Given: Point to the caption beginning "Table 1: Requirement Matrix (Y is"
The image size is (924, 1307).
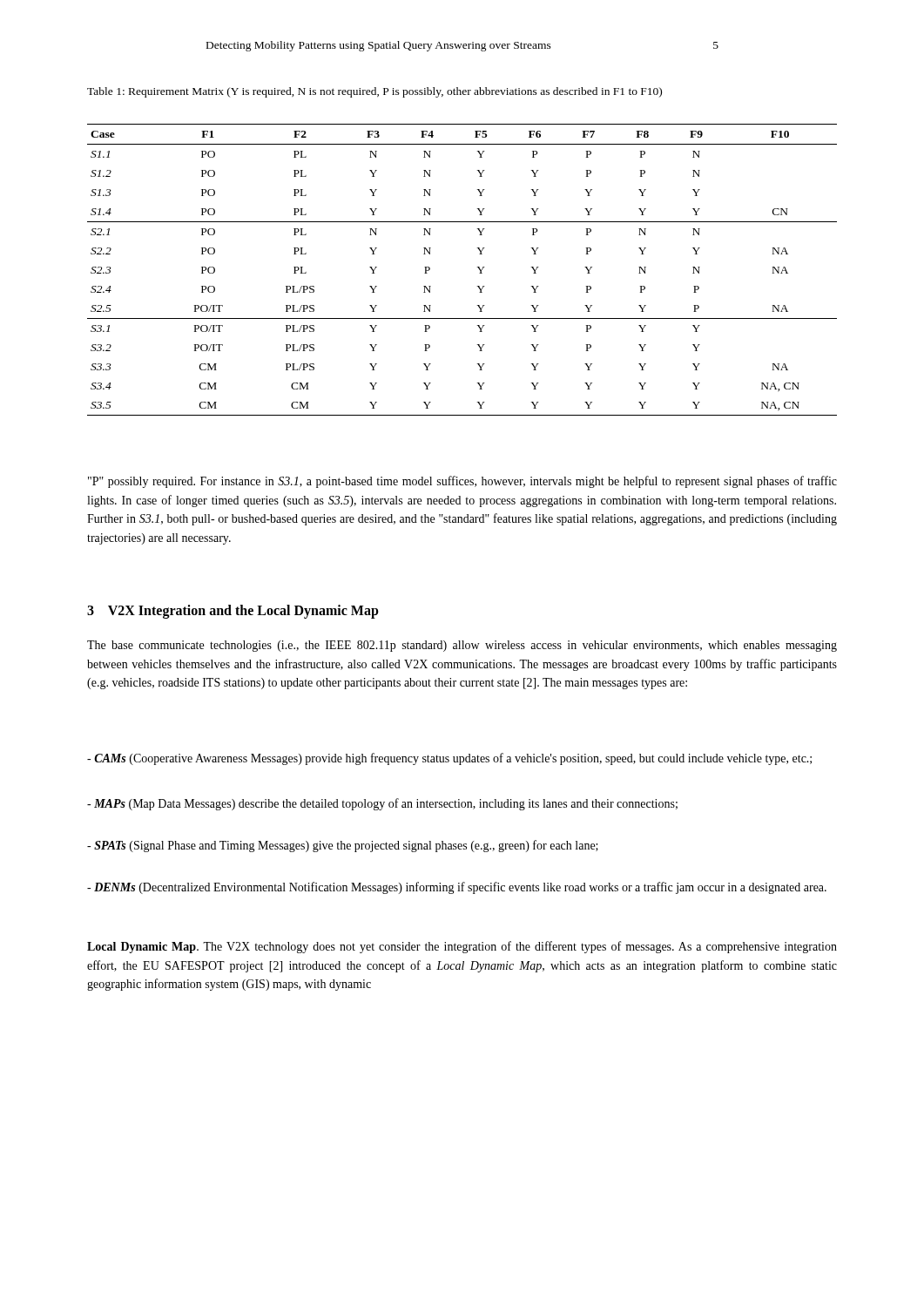Looking at the screenshot, I should (x=375, y=91).
